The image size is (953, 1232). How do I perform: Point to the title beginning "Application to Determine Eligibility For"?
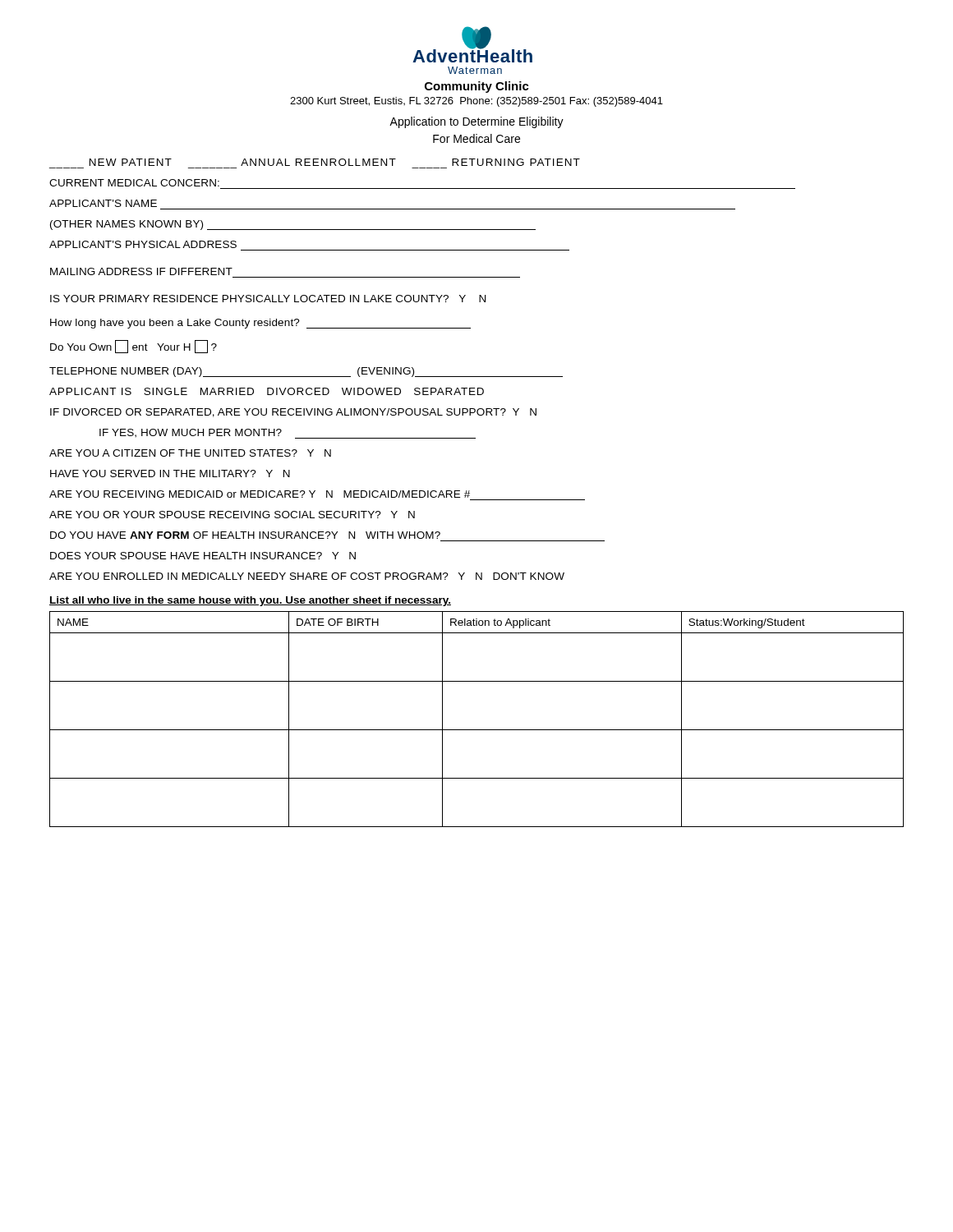point(476,130)
